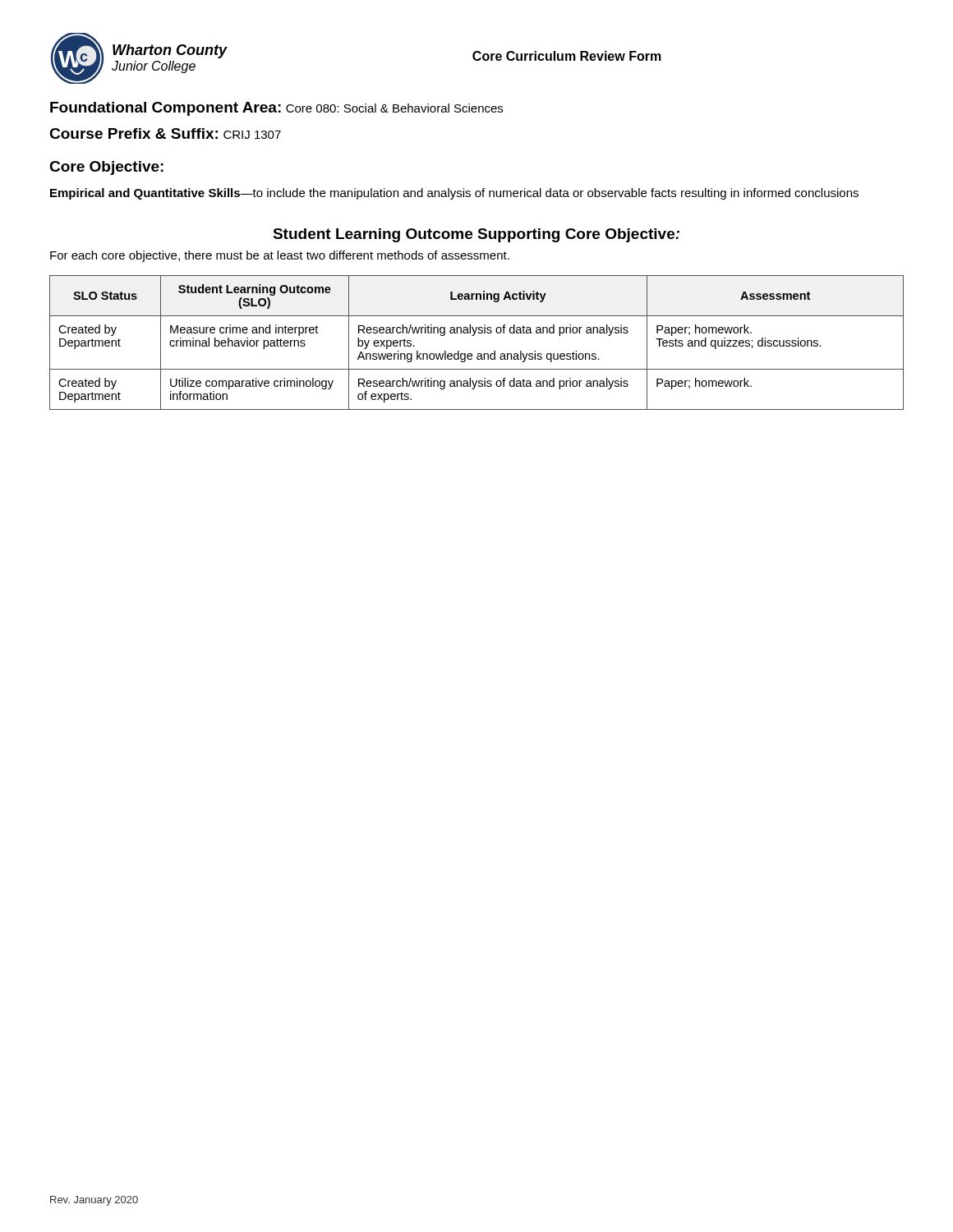Find the section header that says "Foundational Component Area: Core 080: Social & Behavioral"

coord(276,107)
